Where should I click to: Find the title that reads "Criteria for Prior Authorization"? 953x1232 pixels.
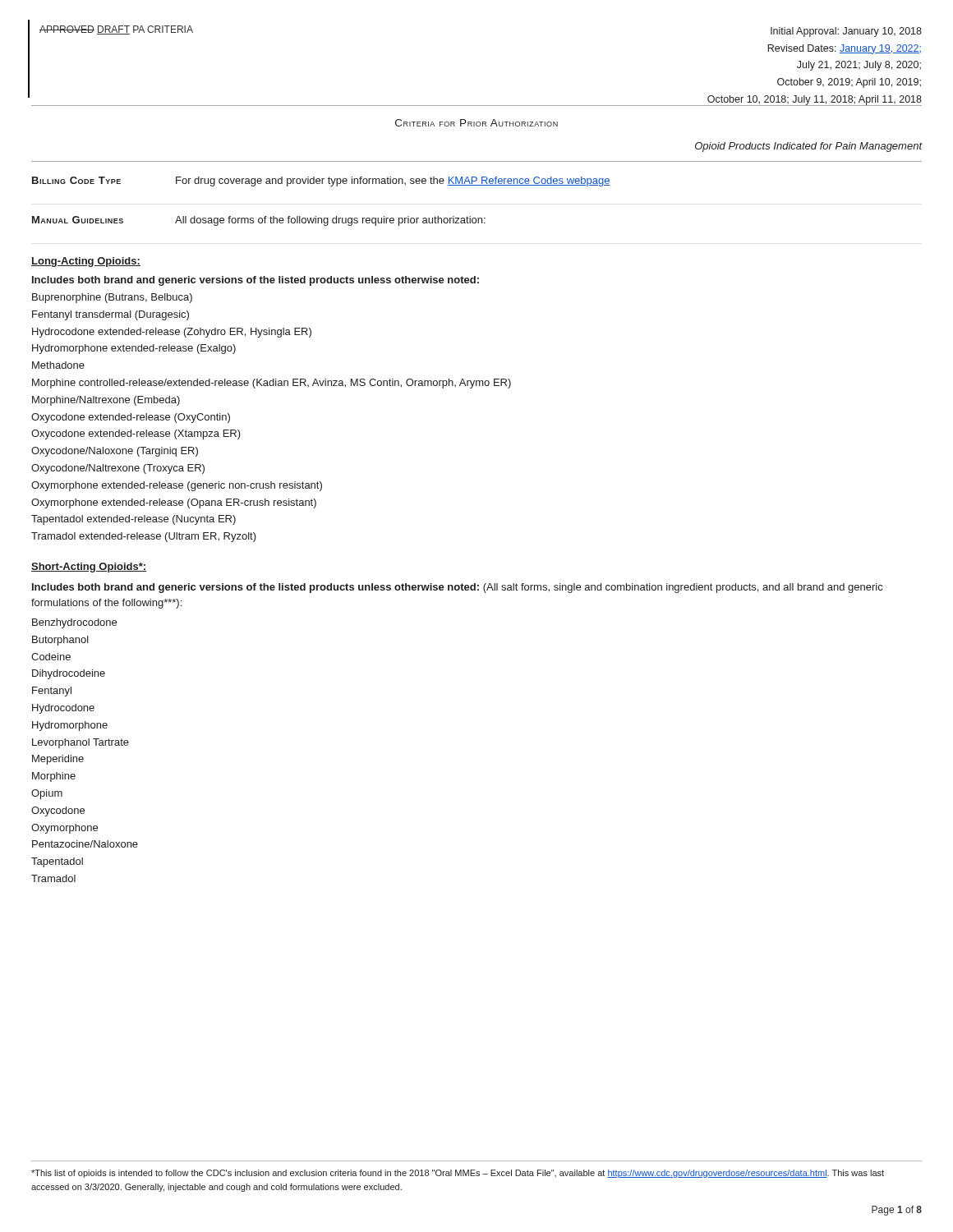476,123
